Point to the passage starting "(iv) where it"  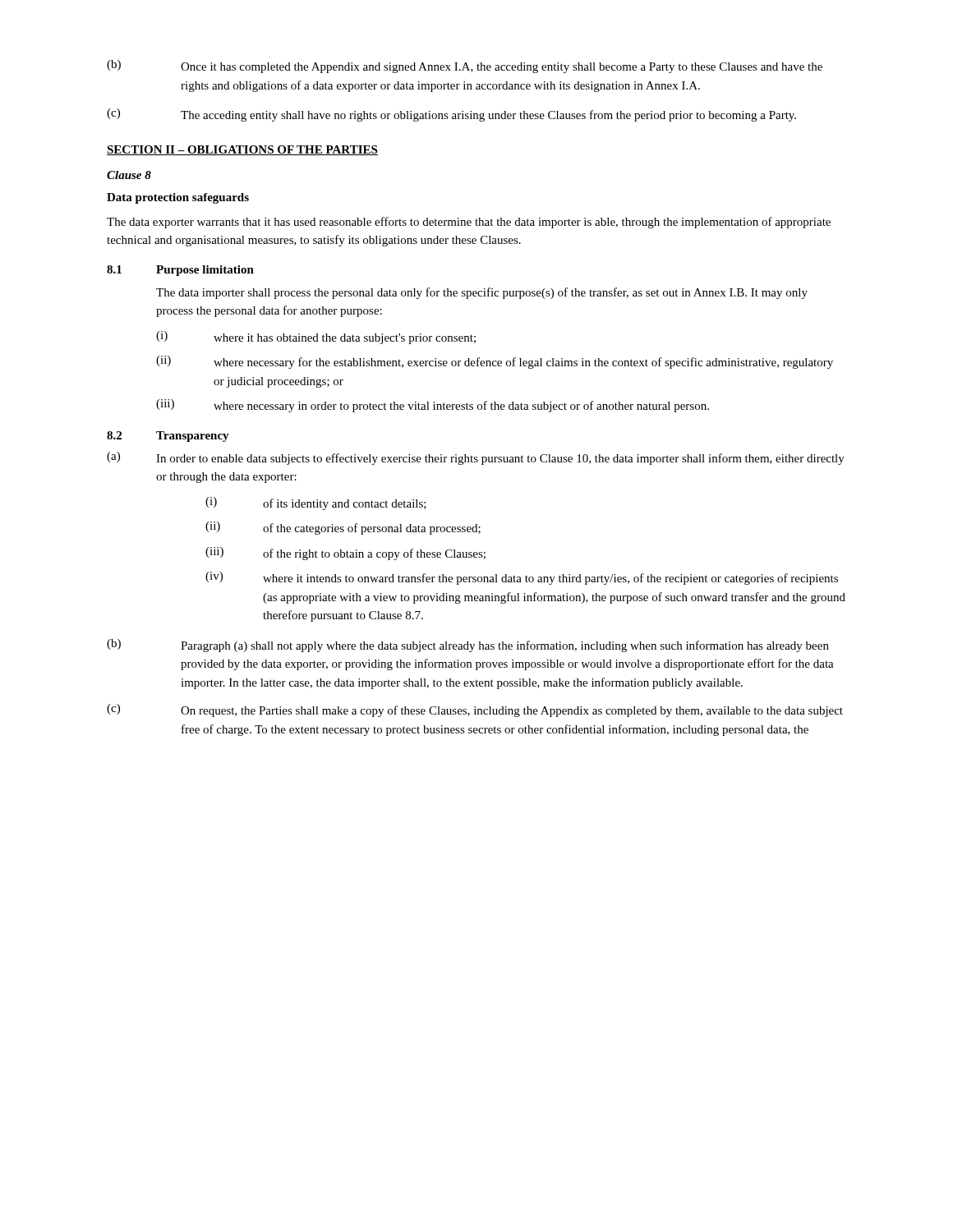point(526,597)
